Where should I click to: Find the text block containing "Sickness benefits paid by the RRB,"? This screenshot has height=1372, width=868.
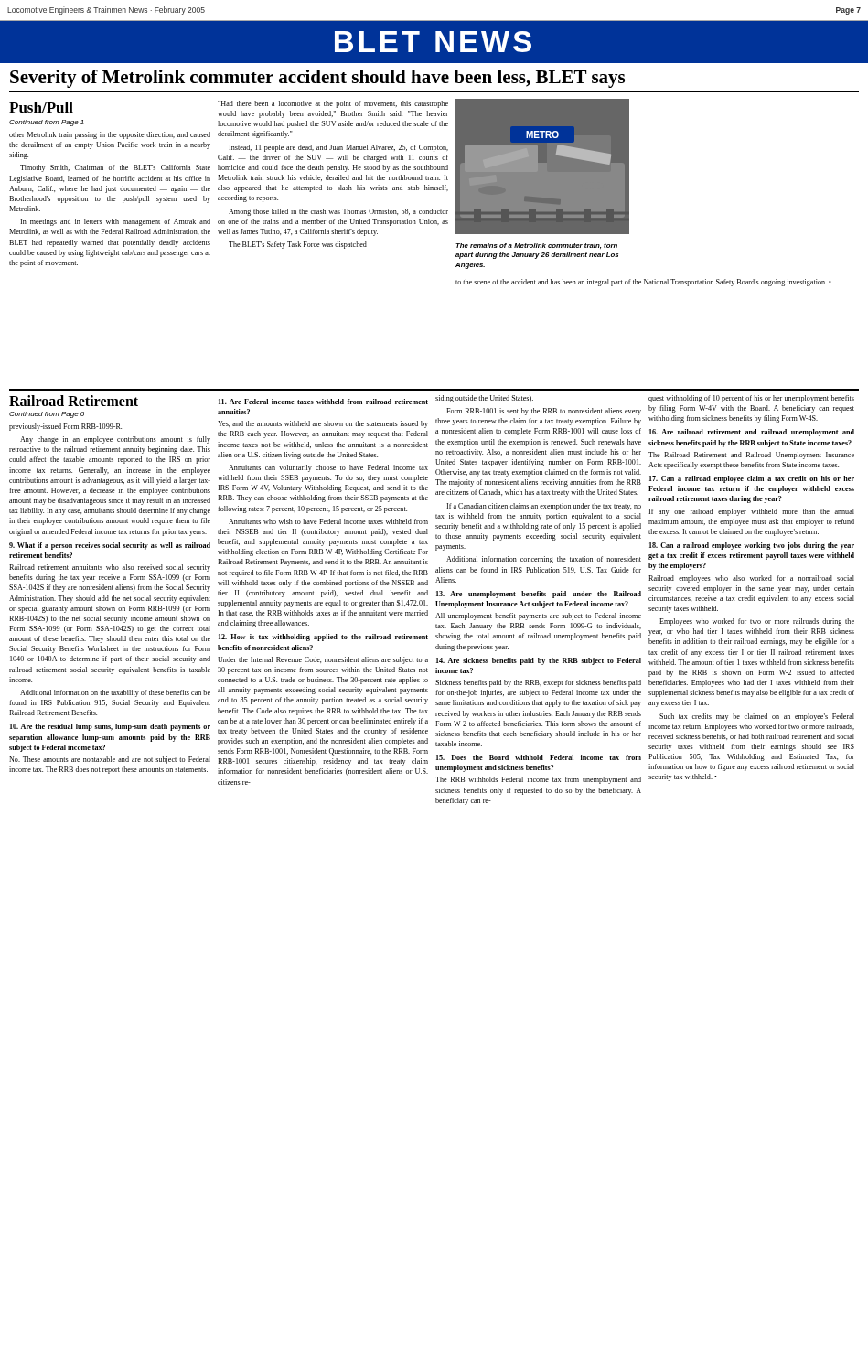pyautogui.click(x=538, y=714)
